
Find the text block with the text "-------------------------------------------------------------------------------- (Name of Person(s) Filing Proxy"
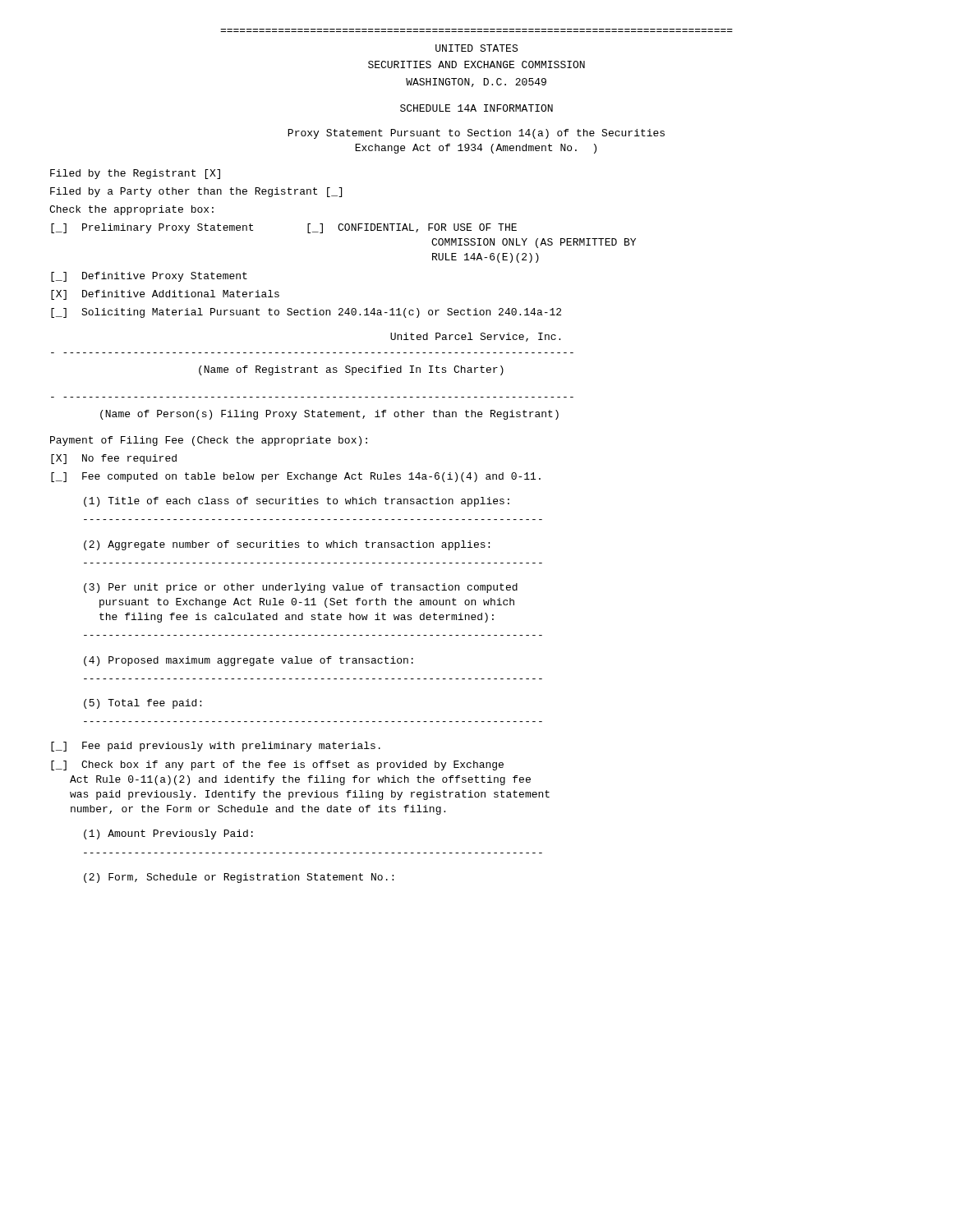[x=312, y=406]
